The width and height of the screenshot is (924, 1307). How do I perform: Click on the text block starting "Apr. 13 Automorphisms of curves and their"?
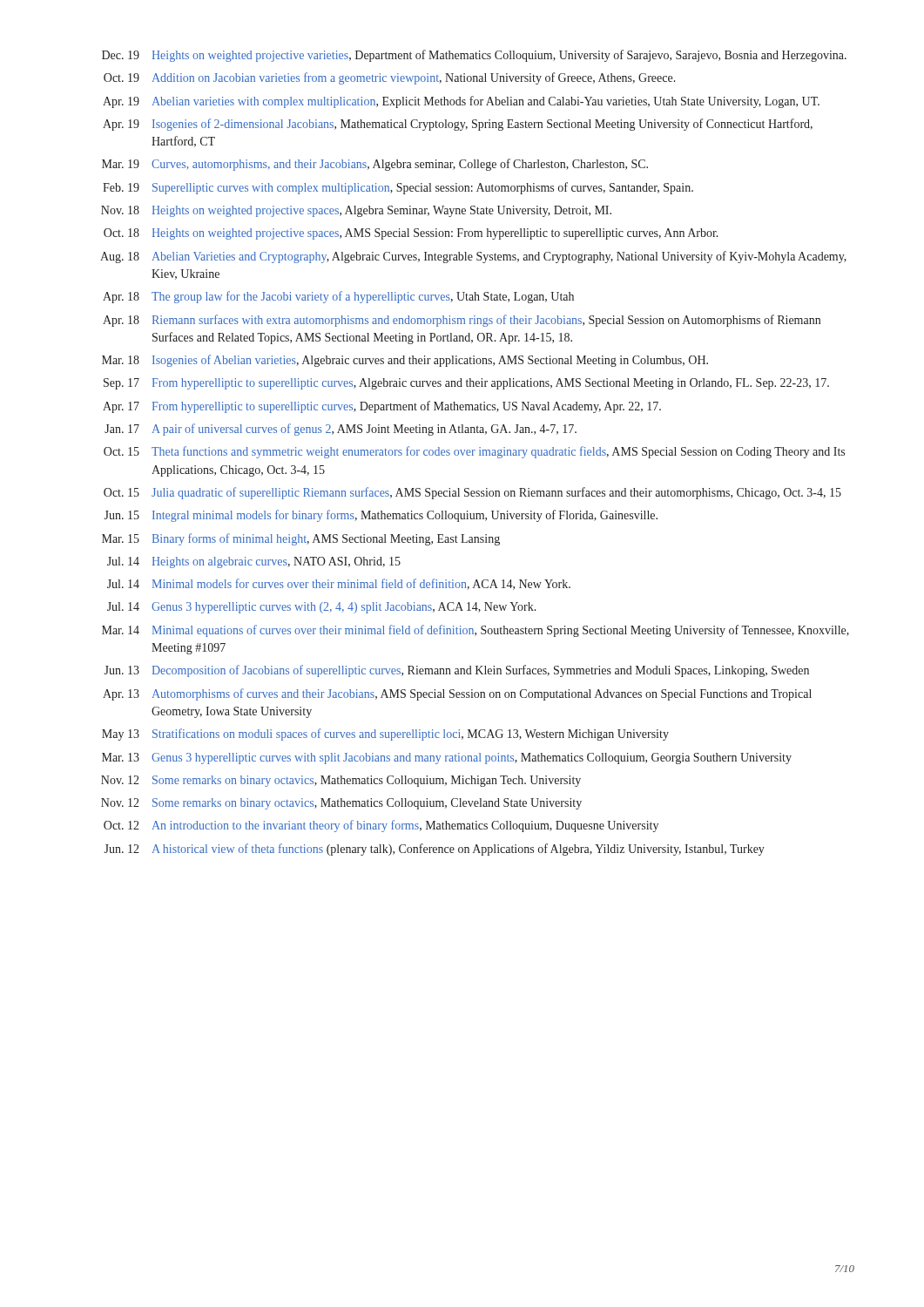466,703
